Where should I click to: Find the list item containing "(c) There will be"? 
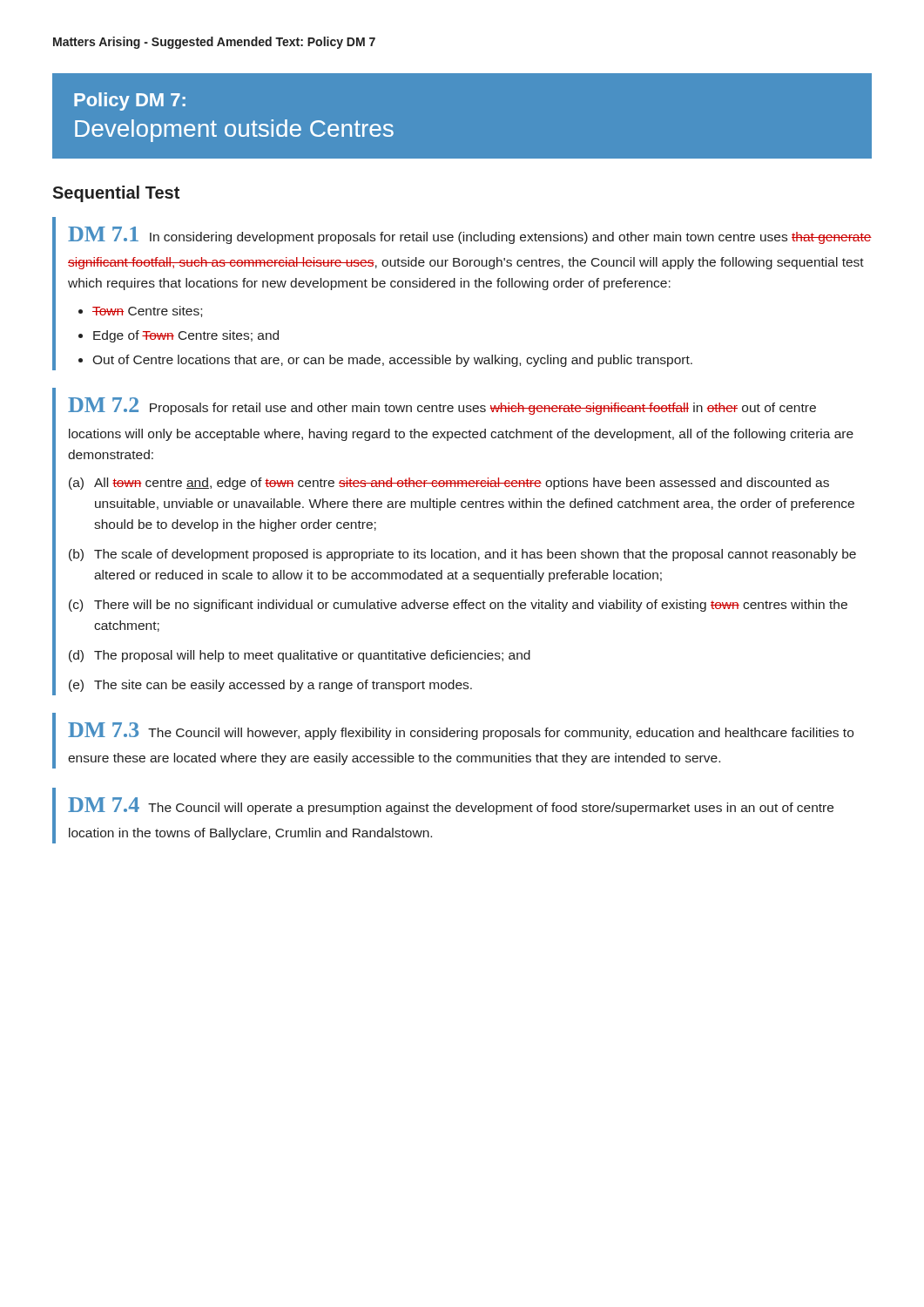(470, 615)
